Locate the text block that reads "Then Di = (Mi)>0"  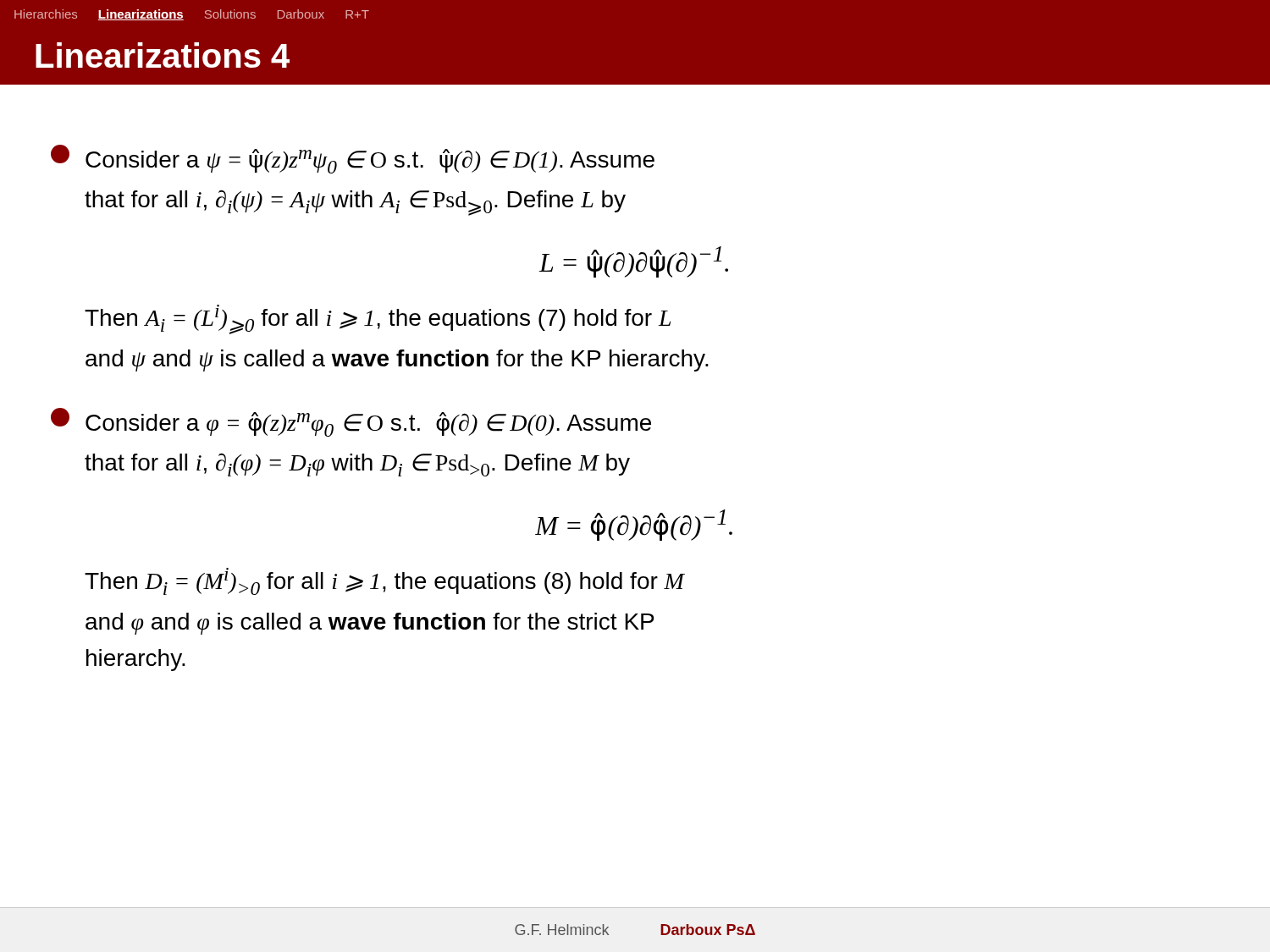pyautogui.click(x=384, y=617)
